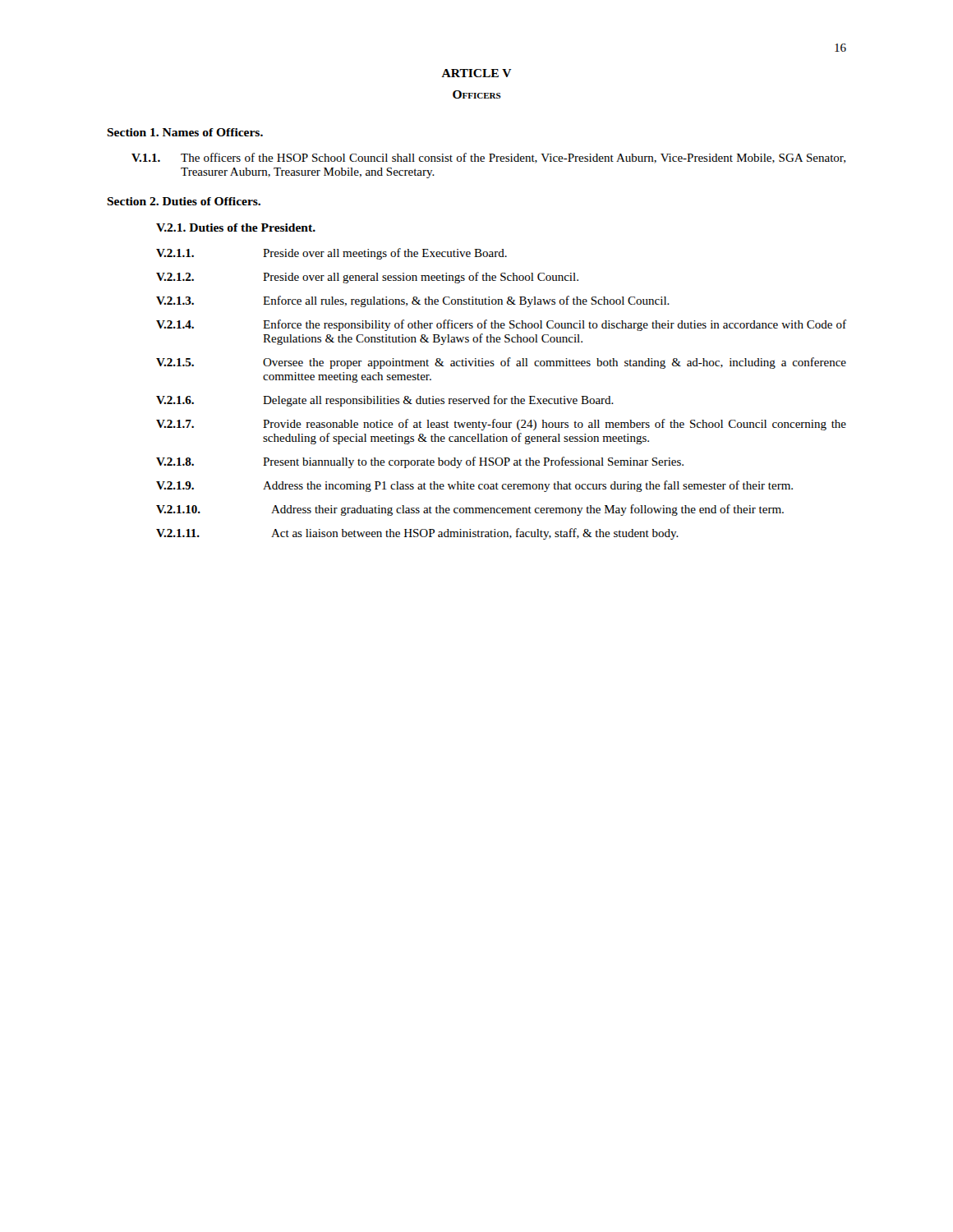Click where it says "ARTICLE V"
The height and width of the screenshot is (1232, 953).
476,73
